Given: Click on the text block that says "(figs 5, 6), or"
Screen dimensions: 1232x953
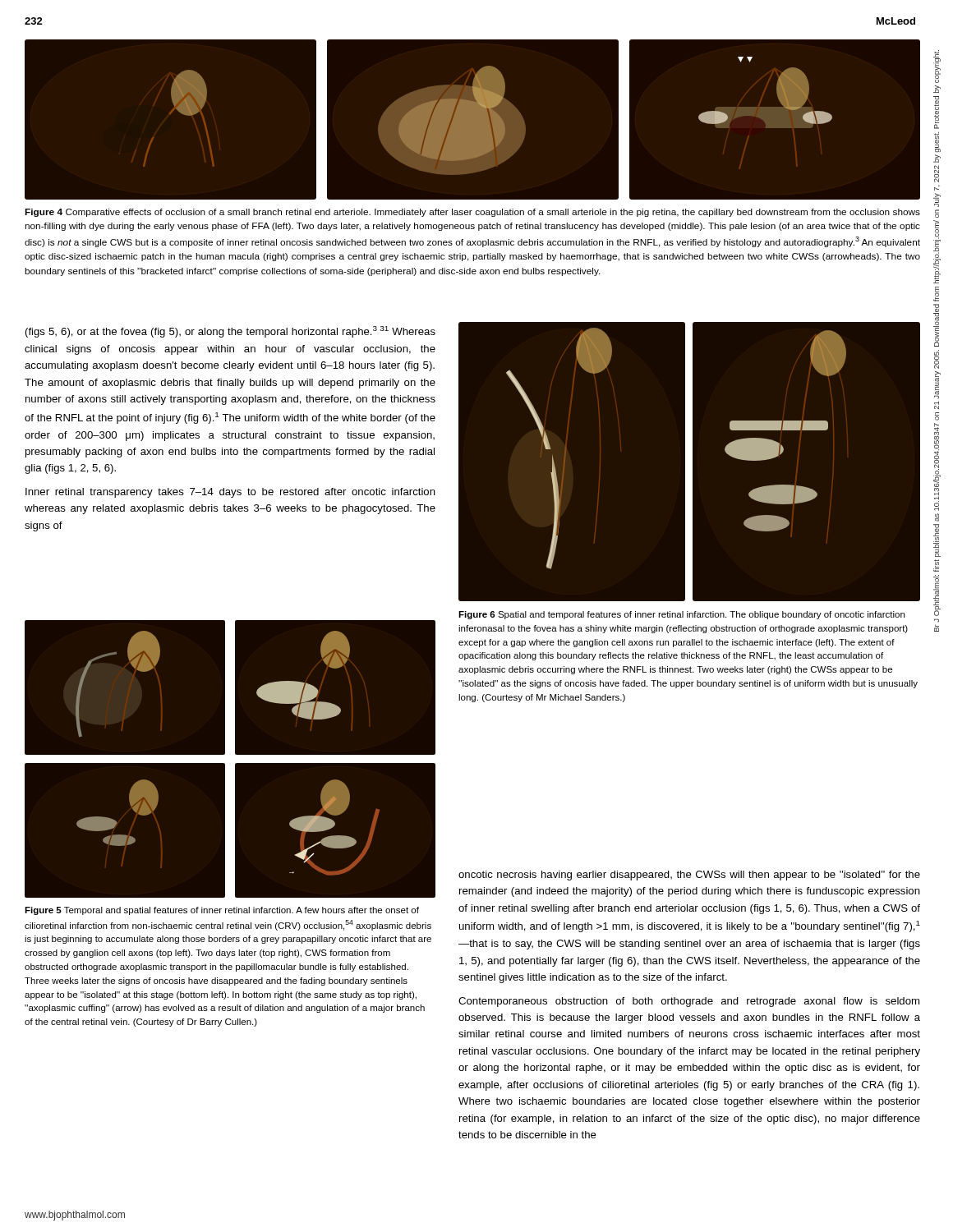Looking at the screenshot, I should point(230,428).
